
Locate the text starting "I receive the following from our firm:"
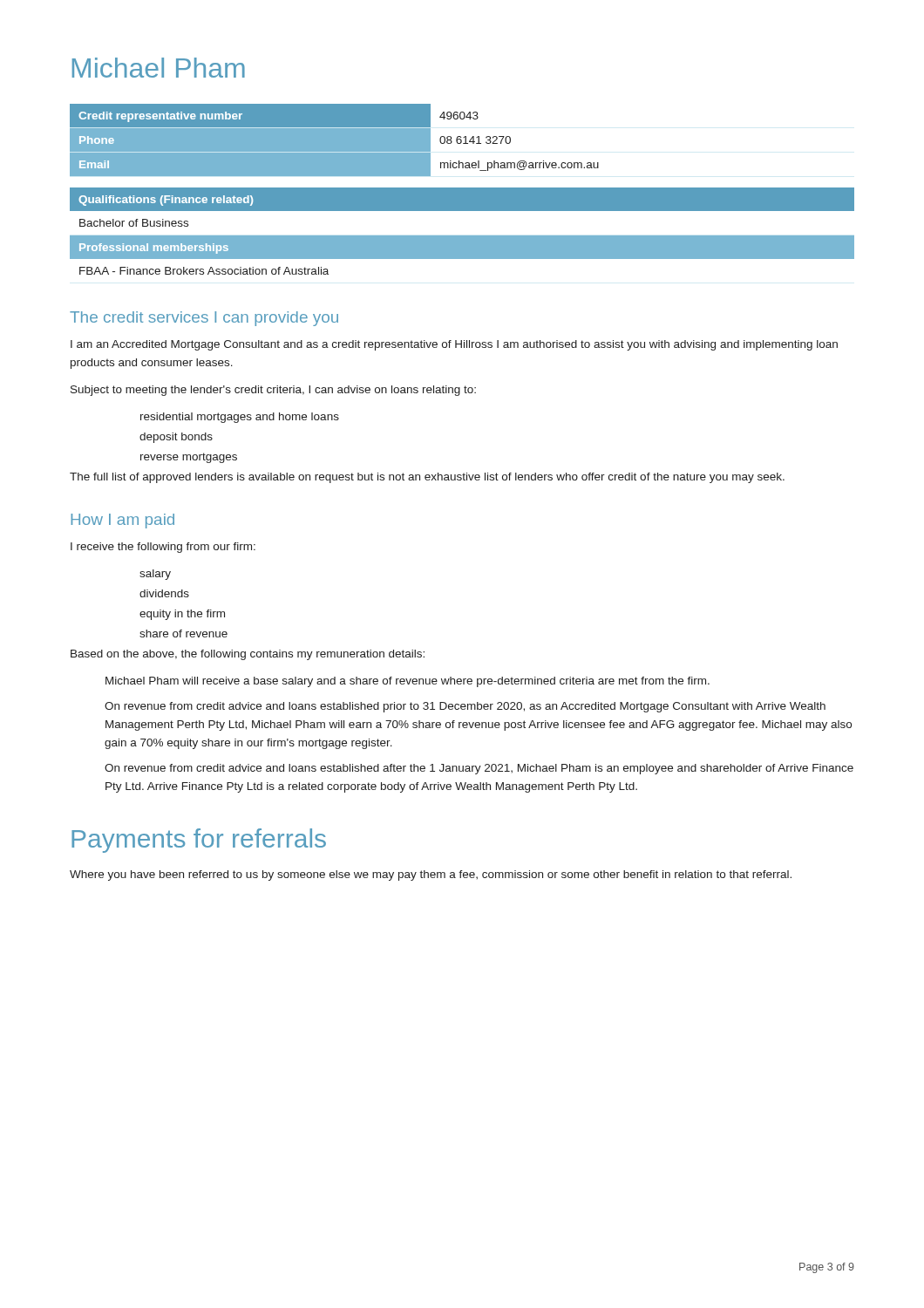(x=163, y=548)
